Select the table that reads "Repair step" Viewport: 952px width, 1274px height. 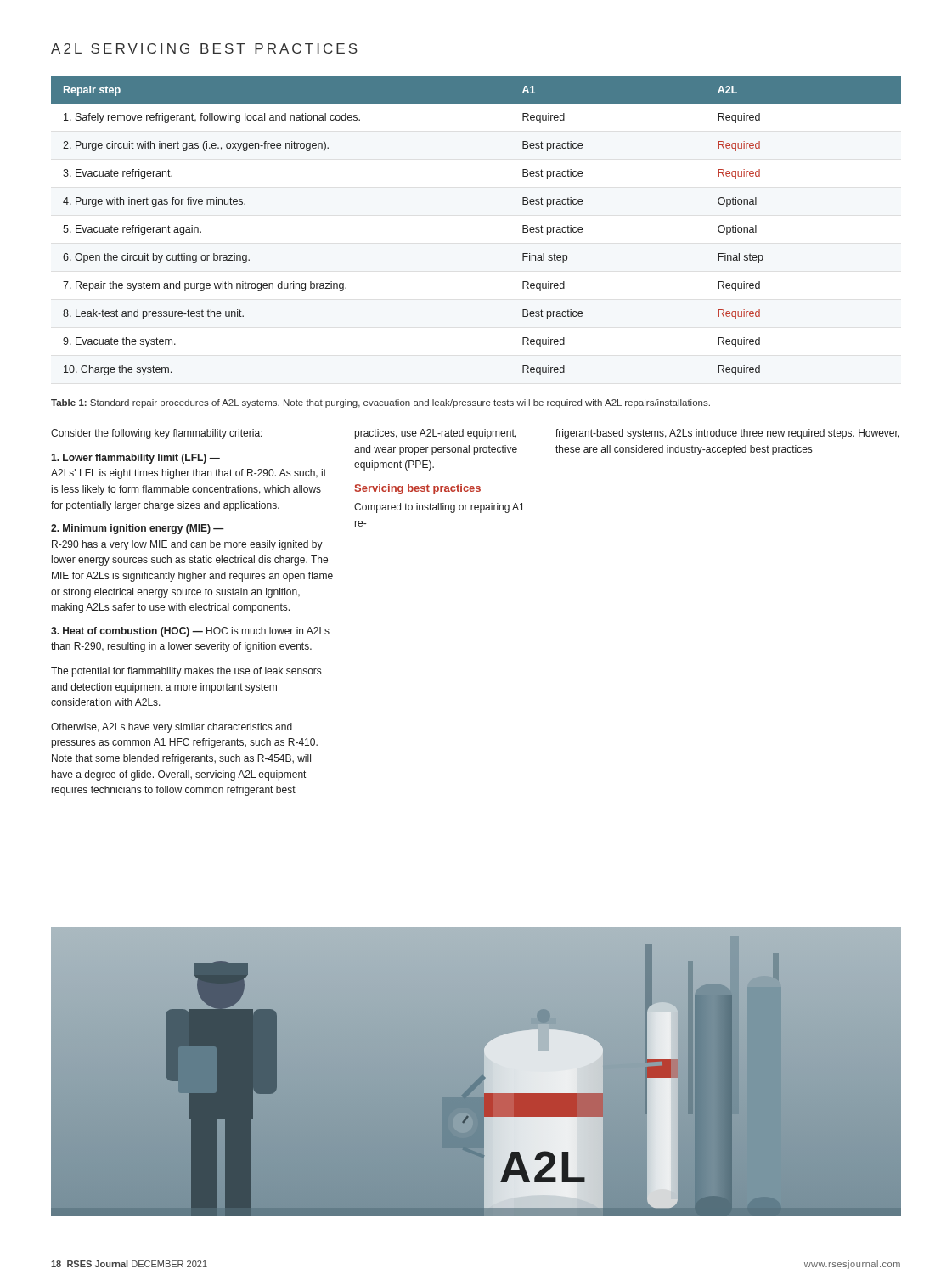(x=476, y=230)
